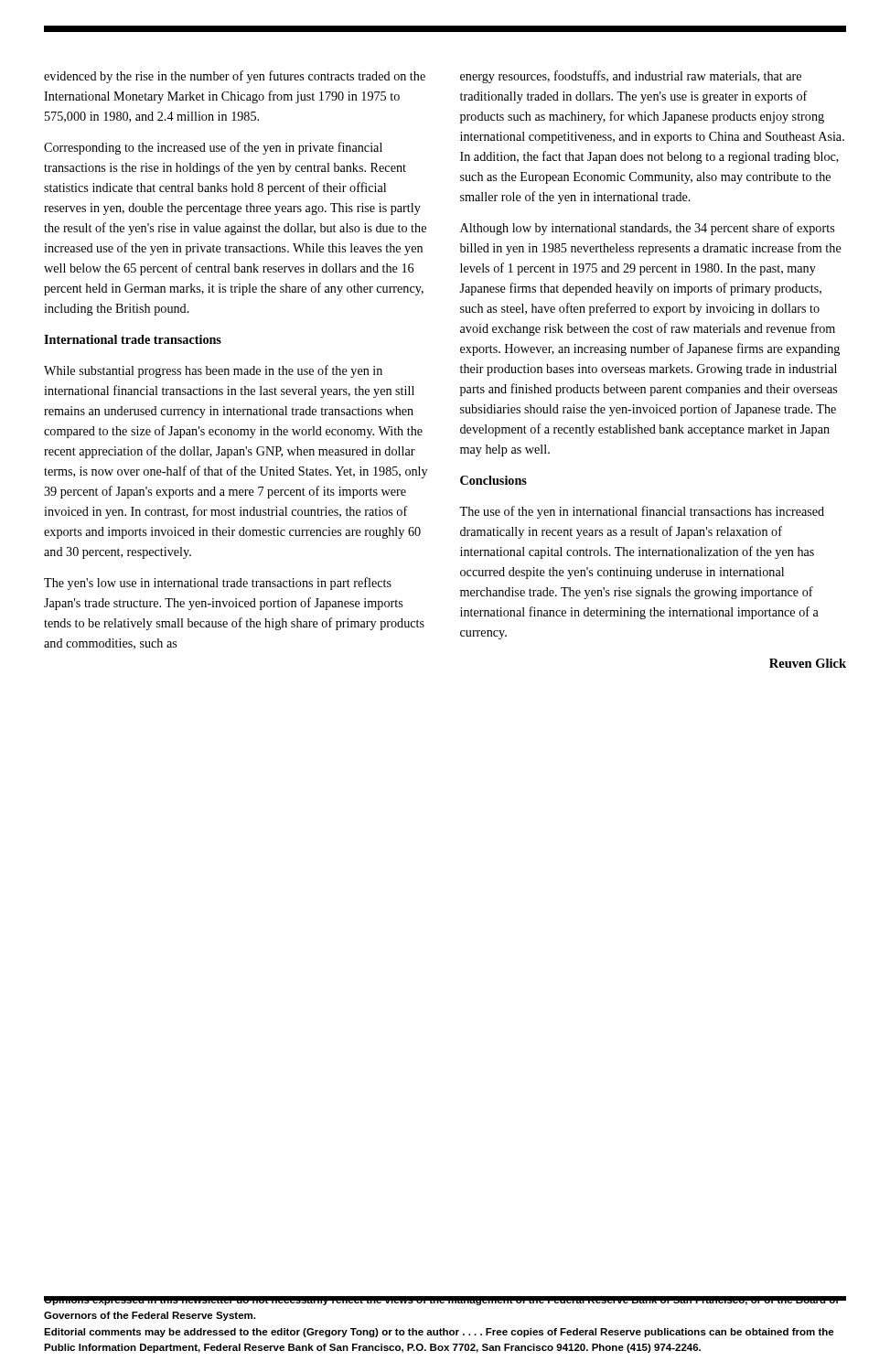Navigate to the region starting "International trade transactions"
Screen dimensions: 1372x890
tap(133, 339)
